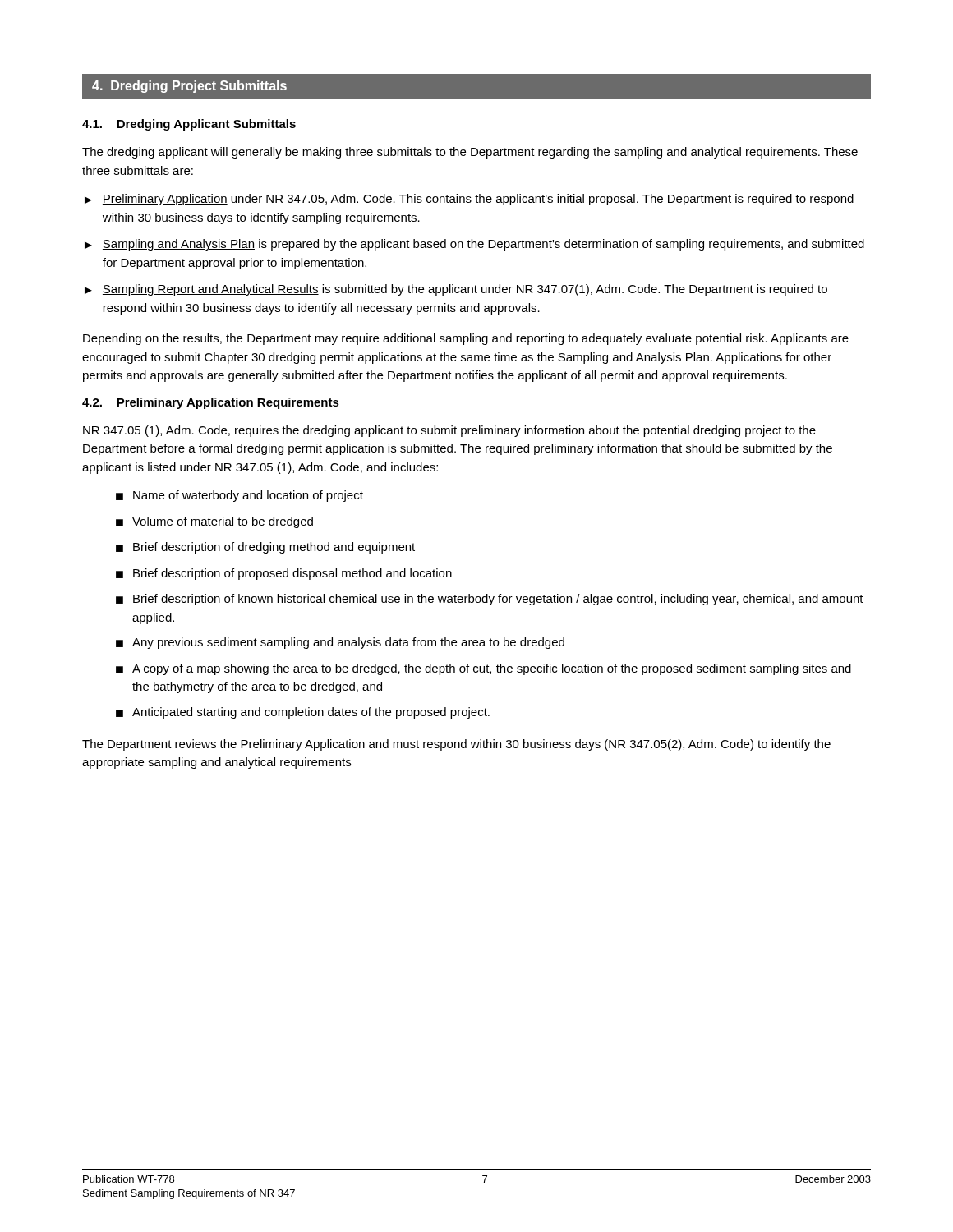Find the element starting "4.2. Preliminary Application Requirements"

(211, 403)
